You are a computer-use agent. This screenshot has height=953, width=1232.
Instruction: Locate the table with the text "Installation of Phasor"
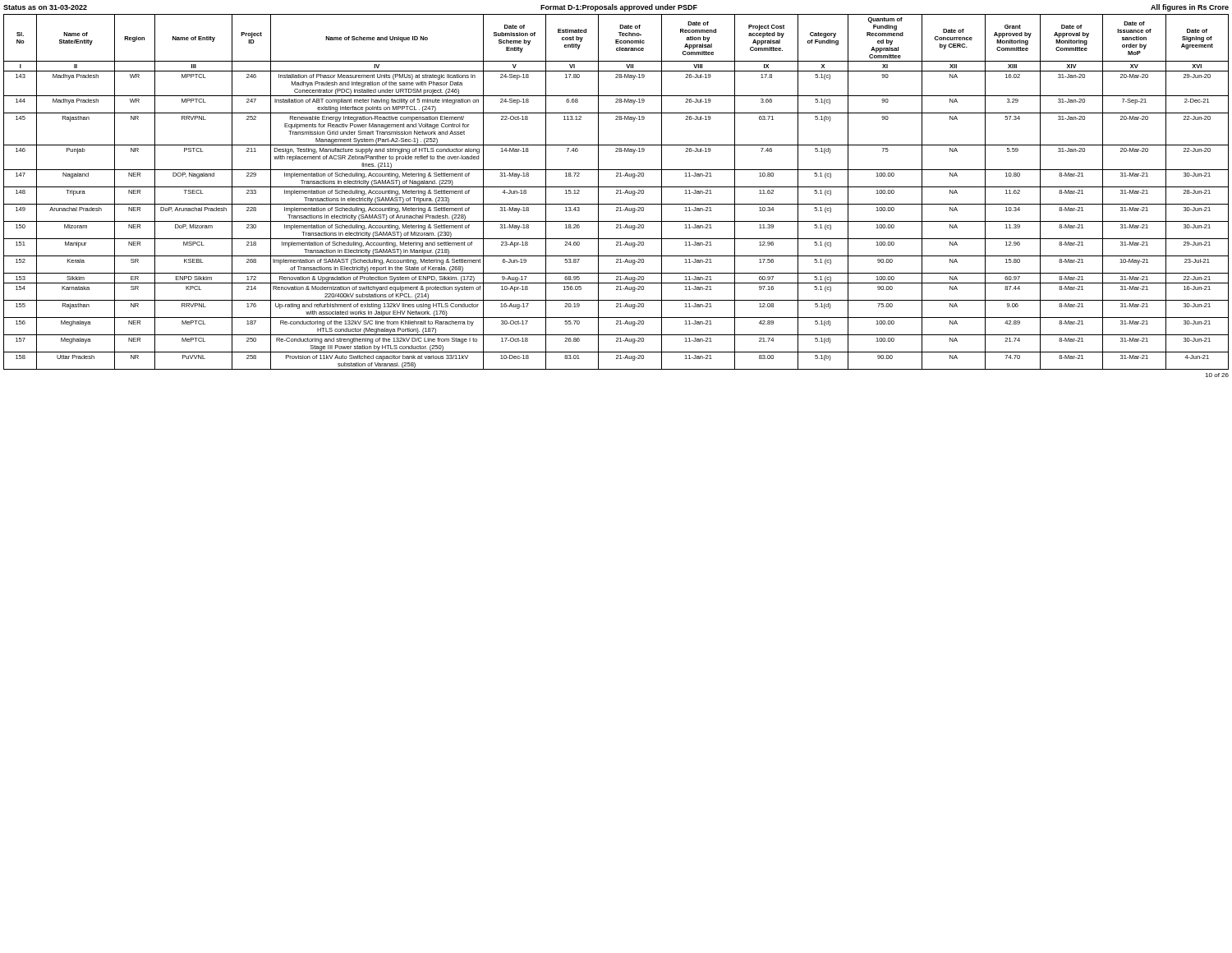[616, 192]
